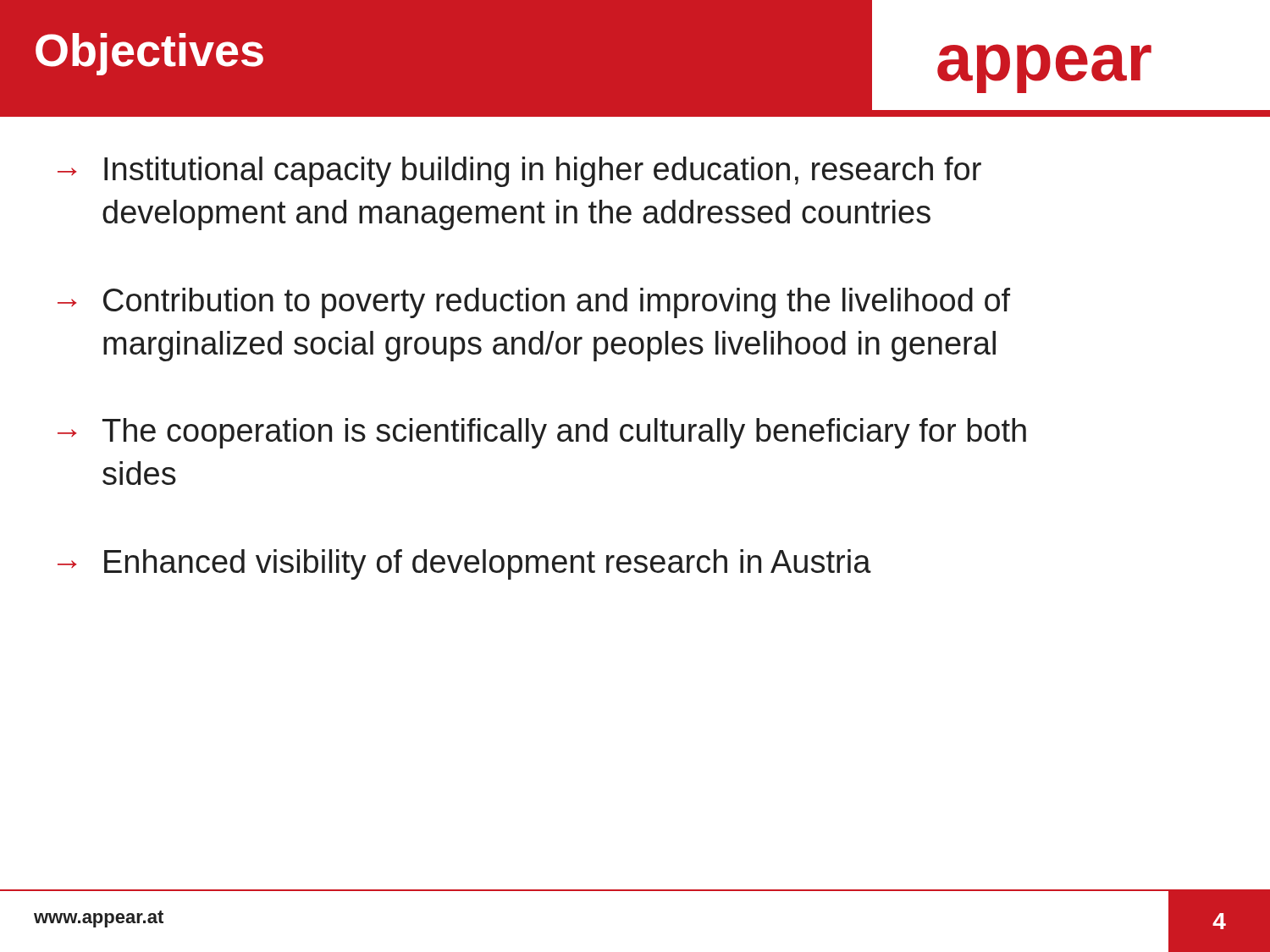Screen dimensions: 952x1270
Task: Click on the list item containing "→ Institutional capacity building in higher education,"
Action: [516, 192]
